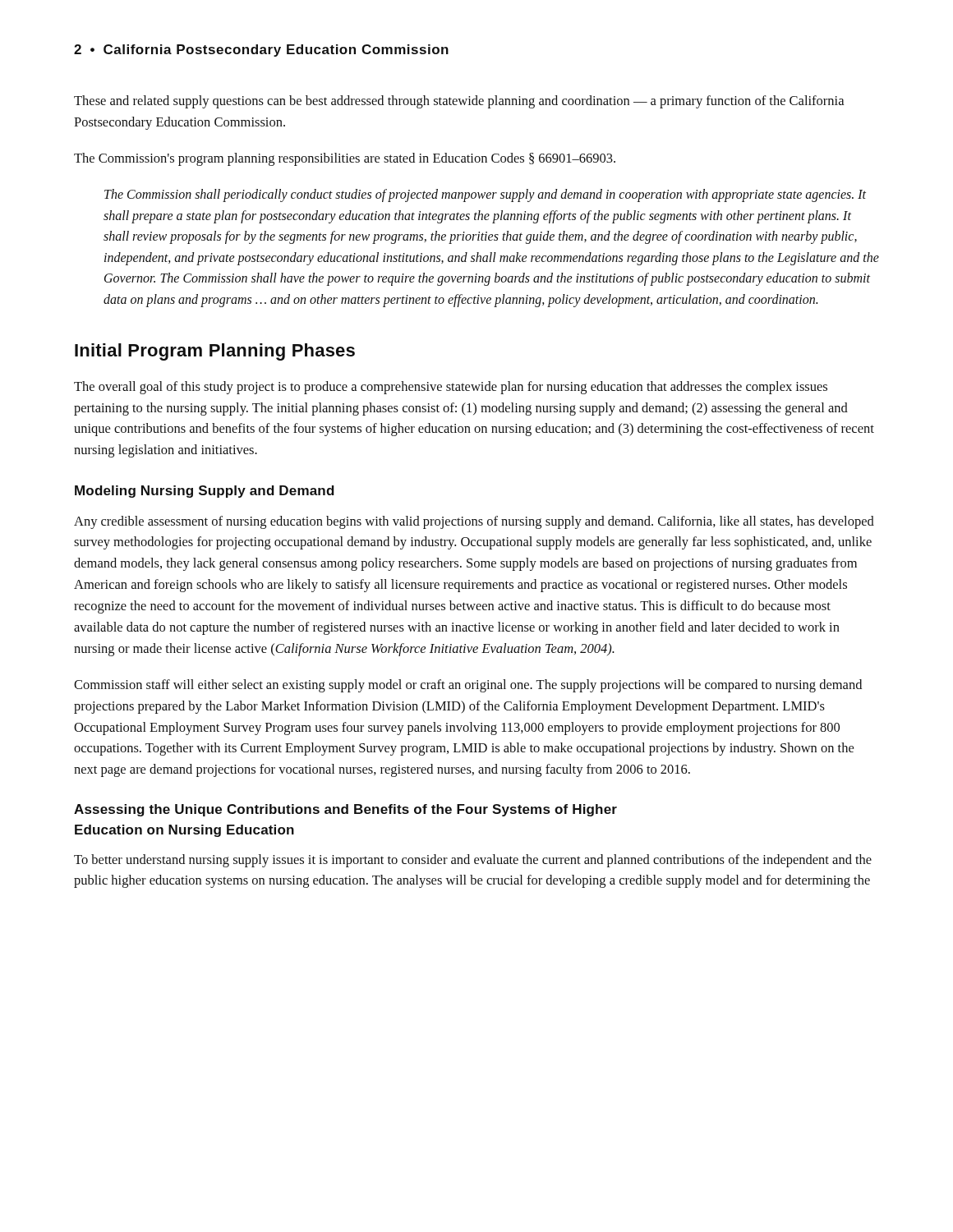
Task: Find the text starting "The Commission shall"
Action: point(491,247)
